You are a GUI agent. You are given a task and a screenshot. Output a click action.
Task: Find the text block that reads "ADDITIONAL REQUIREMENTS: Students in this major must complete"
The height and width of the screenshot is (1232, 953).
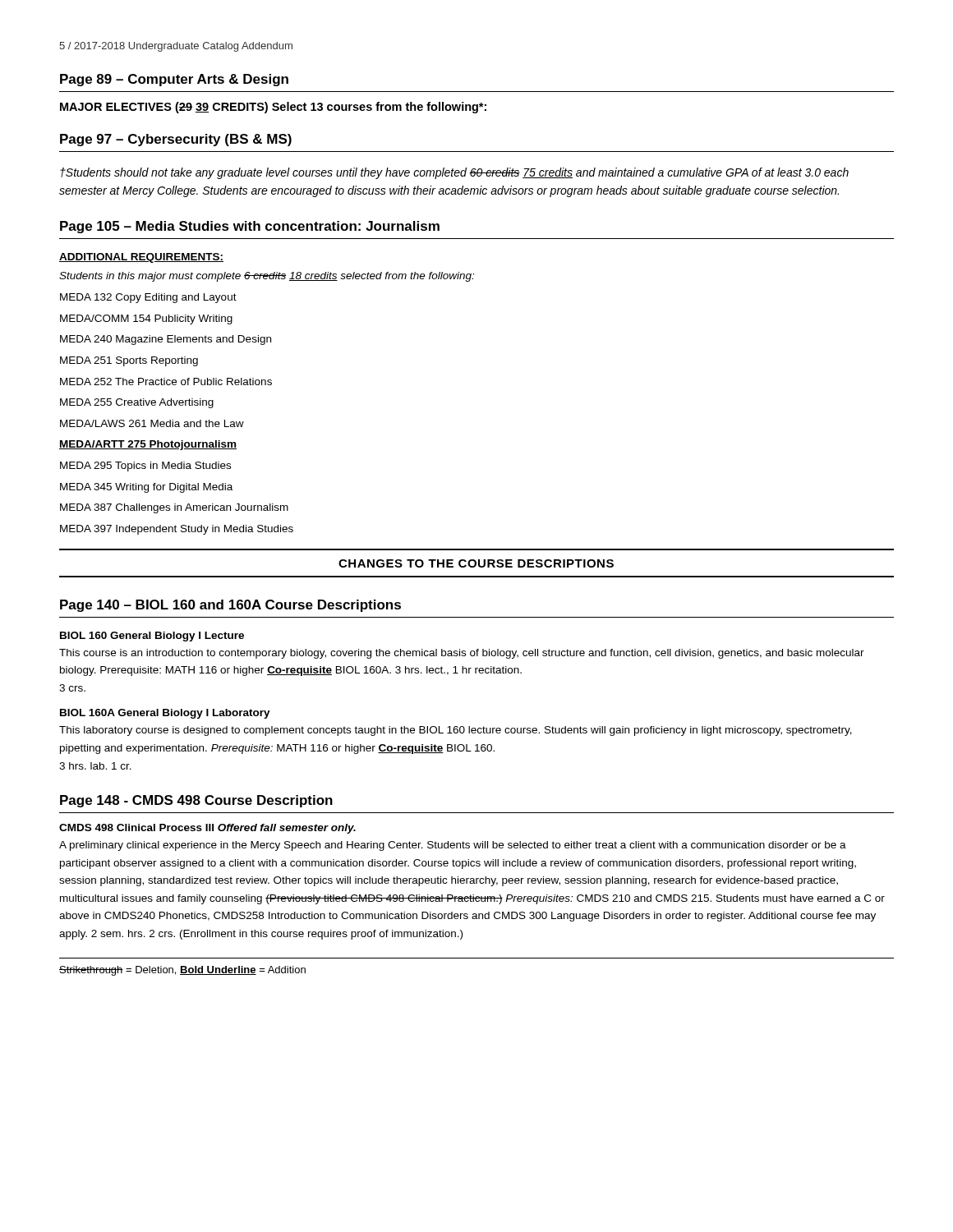pyautogui.click(x=267, y=266)
